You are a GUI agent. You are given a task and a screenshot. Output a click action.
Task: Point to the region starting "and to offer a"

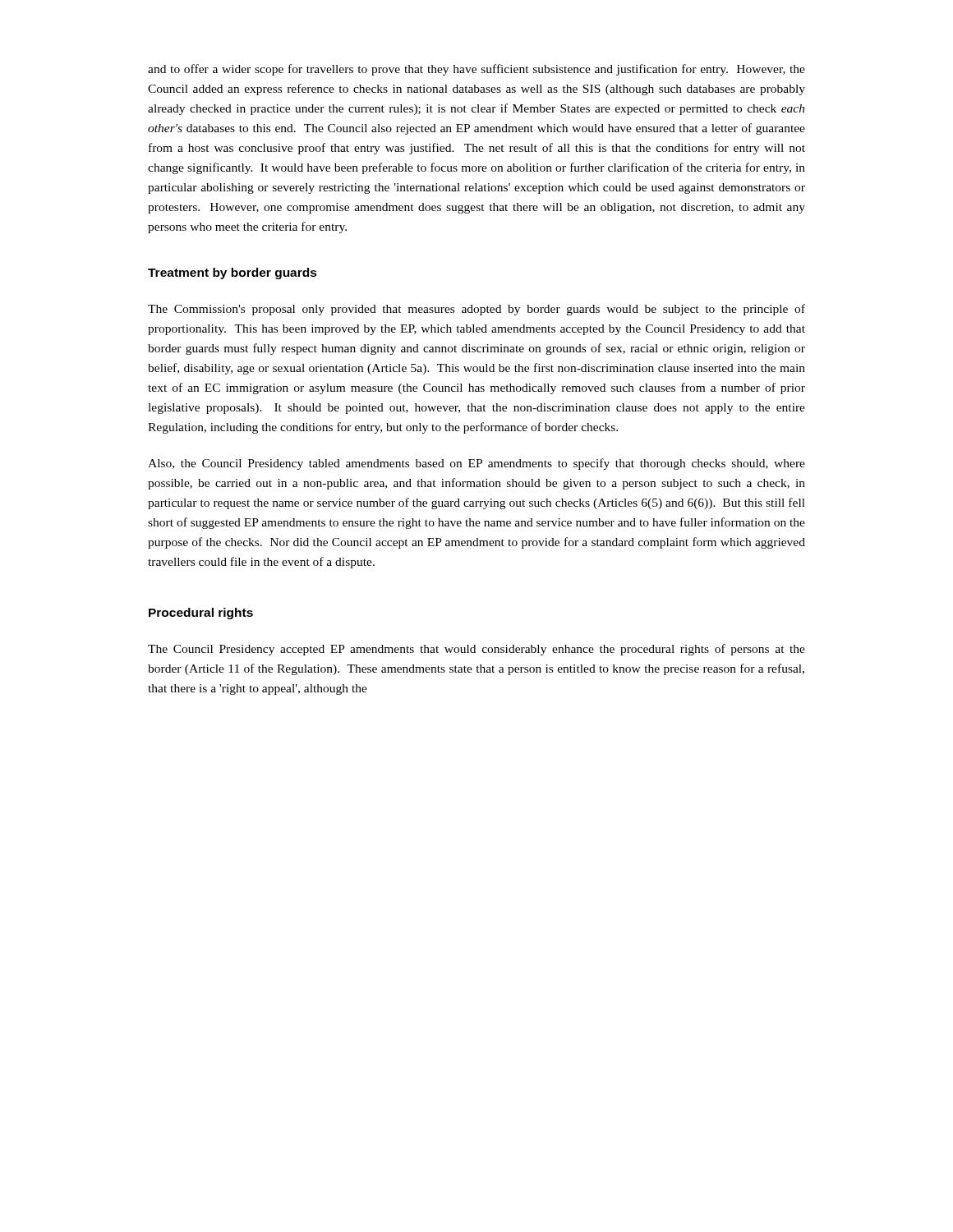476,147
